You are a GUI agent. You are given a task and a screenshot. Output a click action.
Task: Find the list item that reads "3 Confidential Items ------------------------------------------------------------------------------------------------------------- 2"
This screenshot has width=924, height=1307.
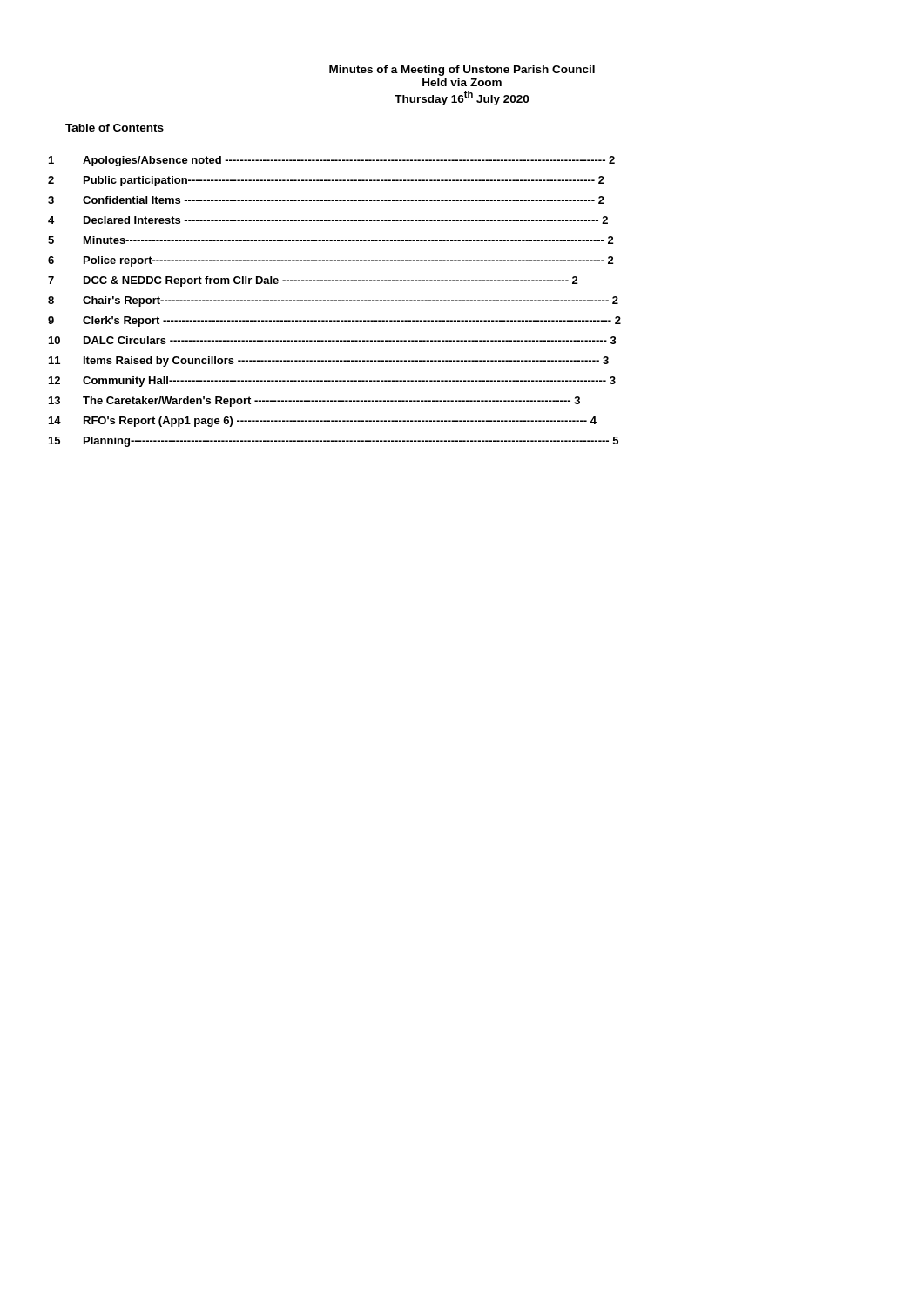[453, 200]
